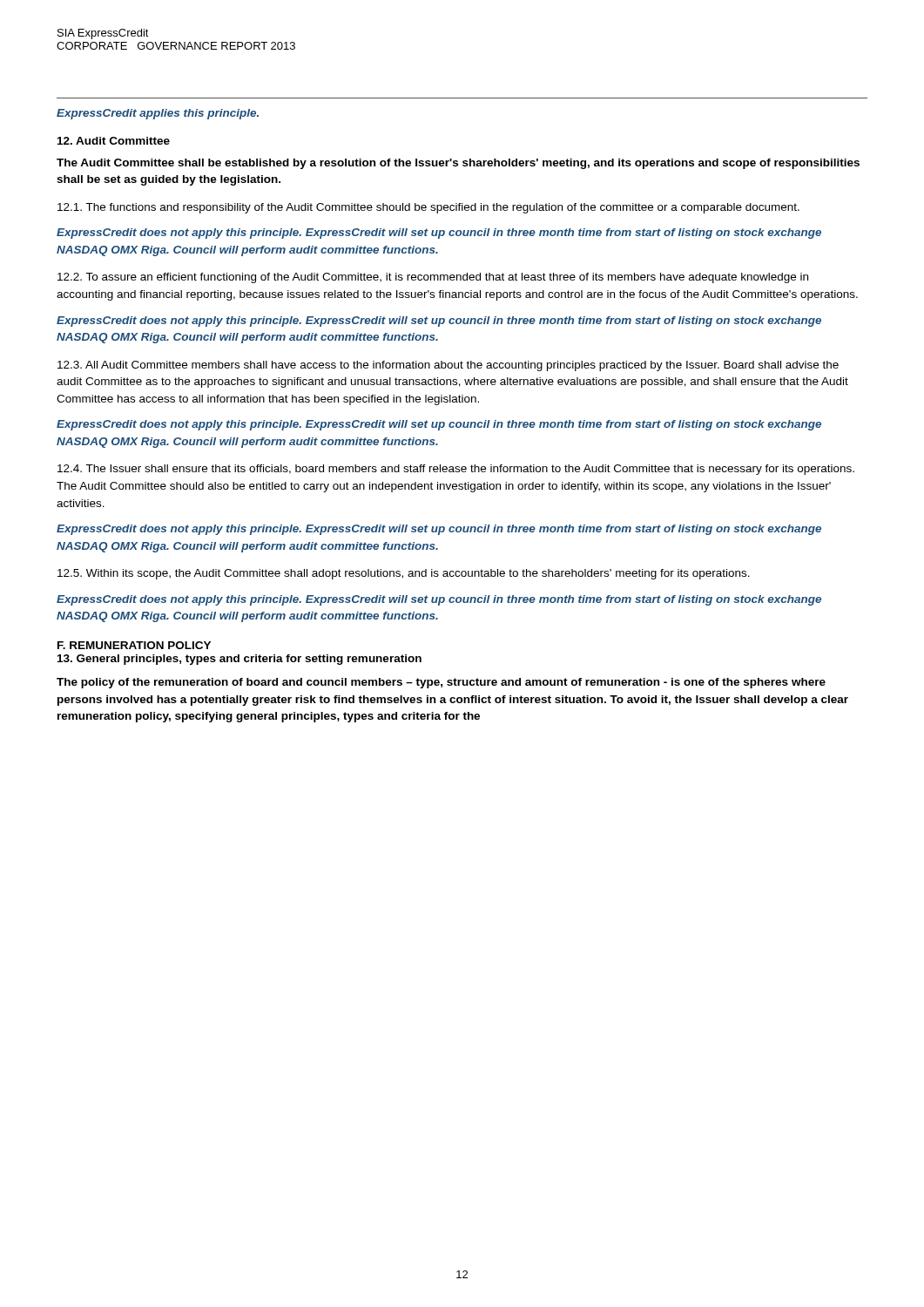The image size is (924, 1307).
Task: Click the passage that begins "1. The functions and responsibility of"
Action: [462, 207]
